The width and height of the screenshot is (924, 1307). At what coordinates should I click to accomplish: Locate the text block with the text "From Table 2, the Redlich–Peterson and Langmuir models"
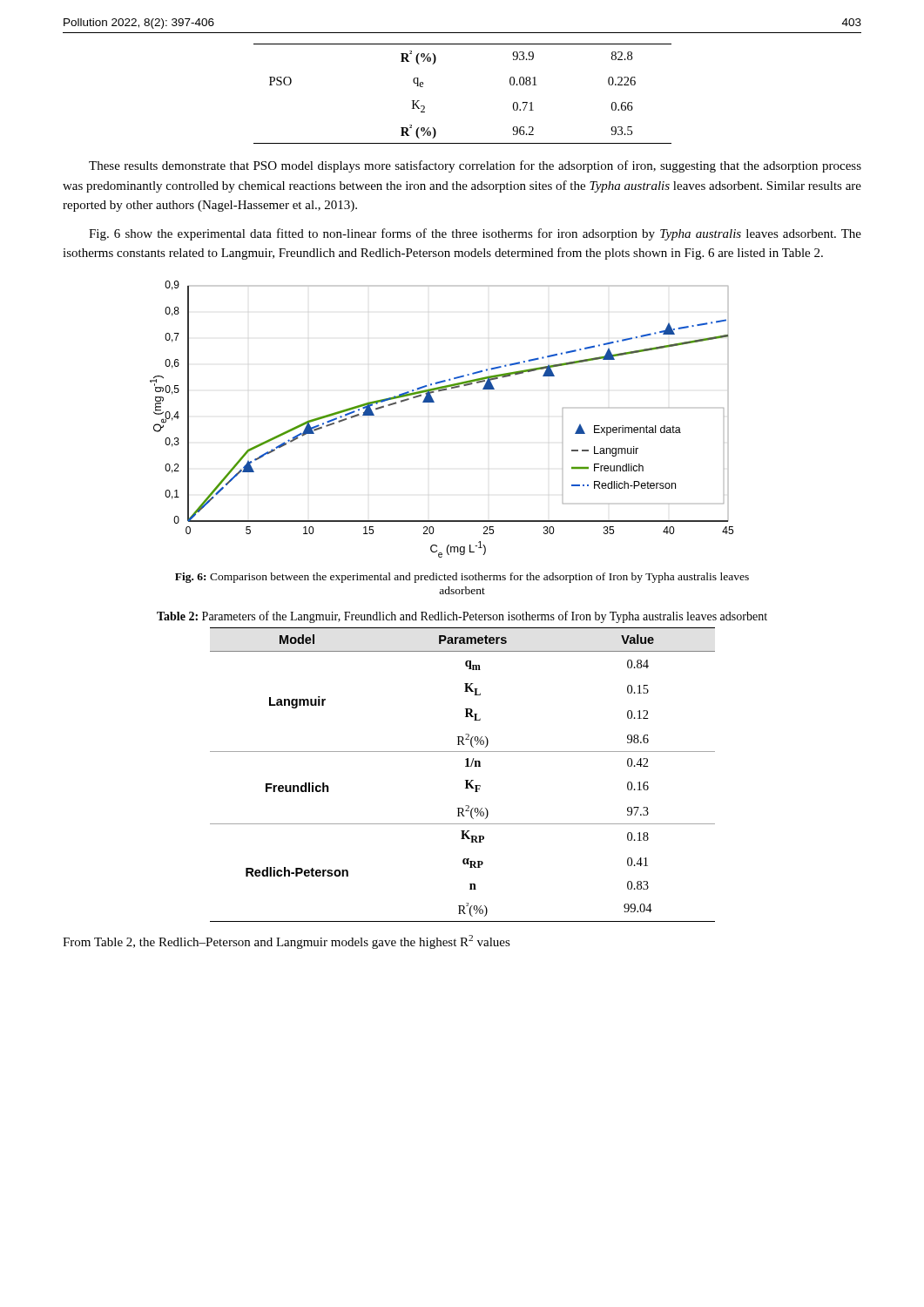286,940
